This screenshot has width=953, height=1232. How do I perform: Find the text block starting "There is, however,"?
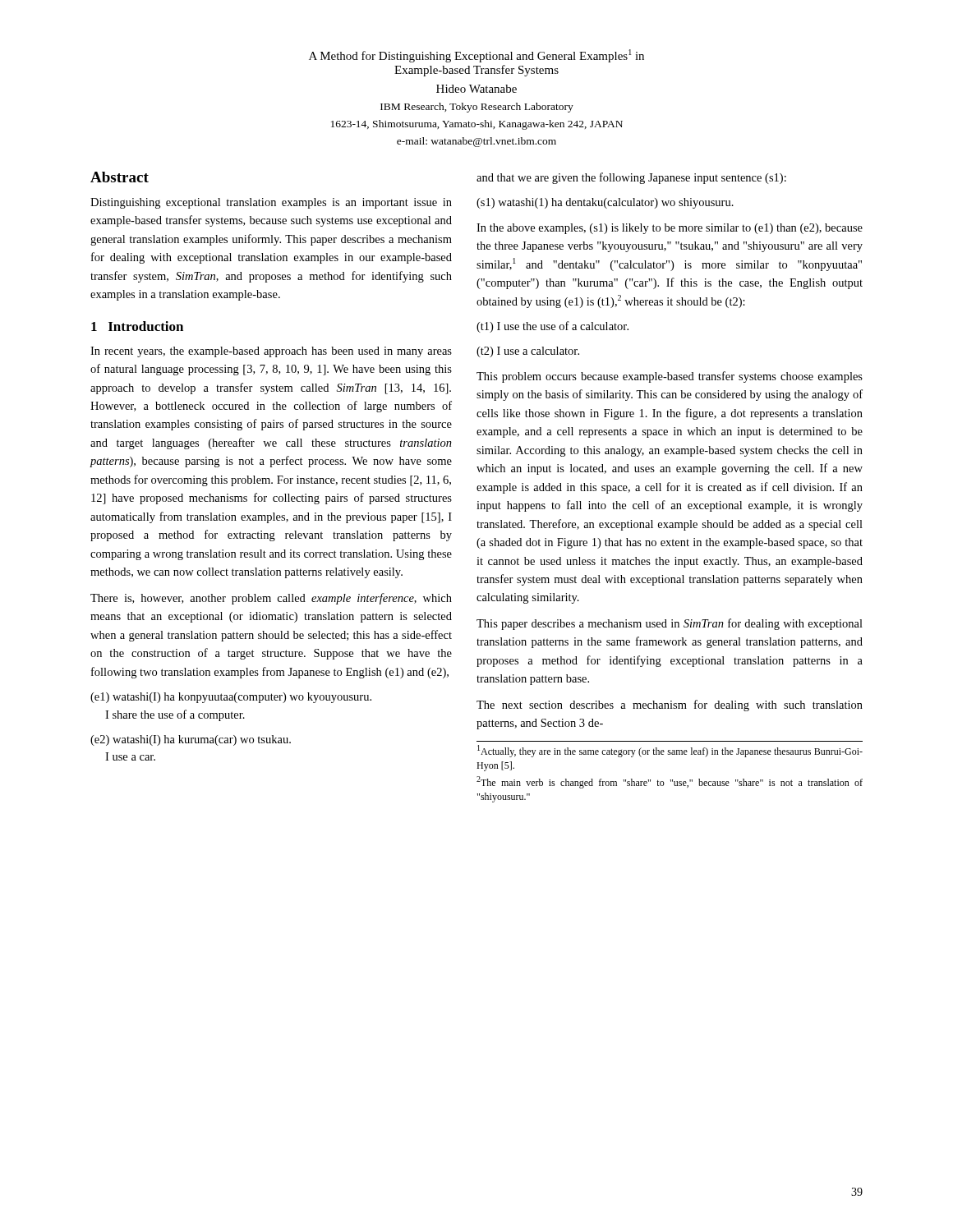[271, 635]
